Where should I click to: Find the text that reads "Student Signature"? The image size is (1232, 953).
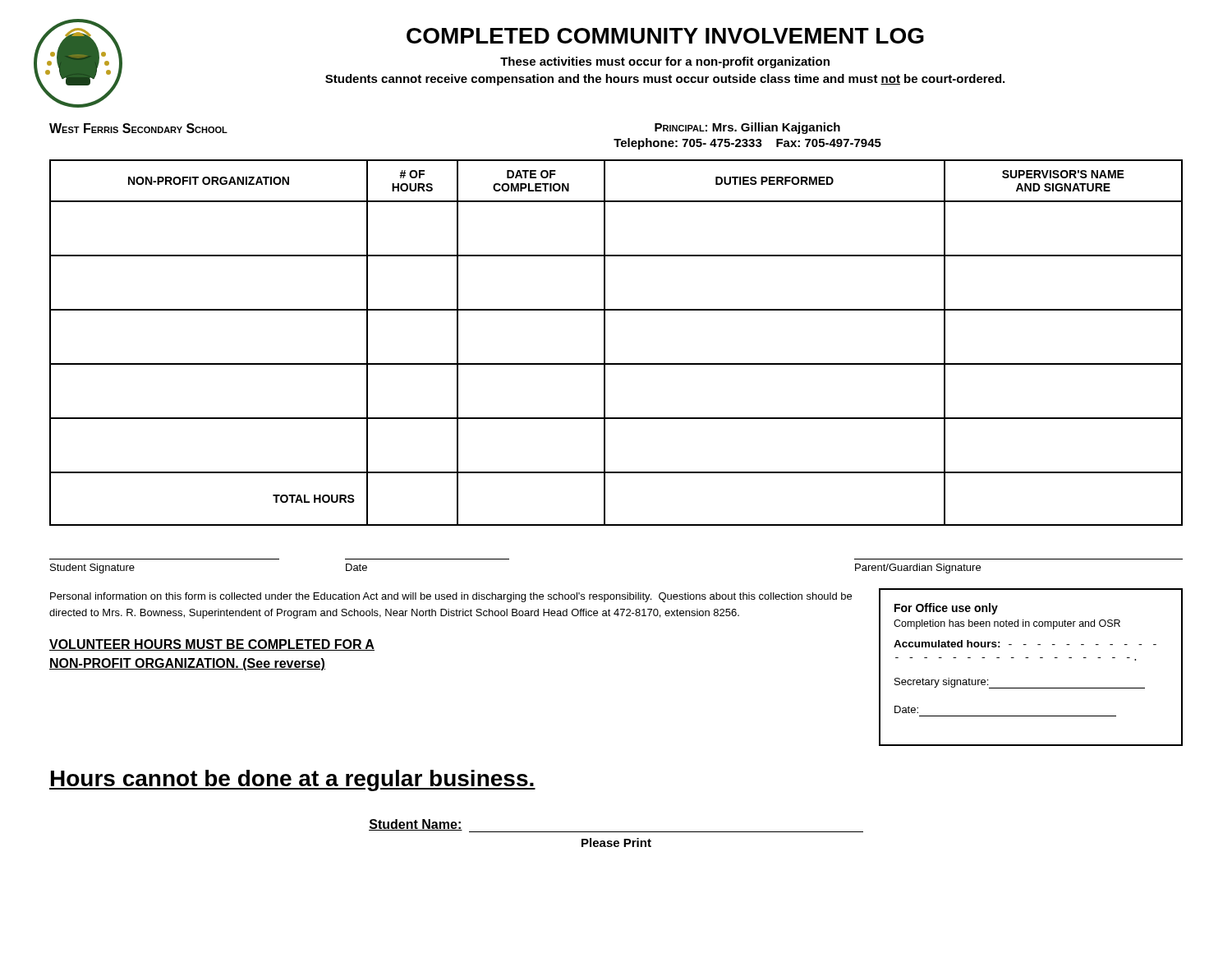(x=92, y=567)
